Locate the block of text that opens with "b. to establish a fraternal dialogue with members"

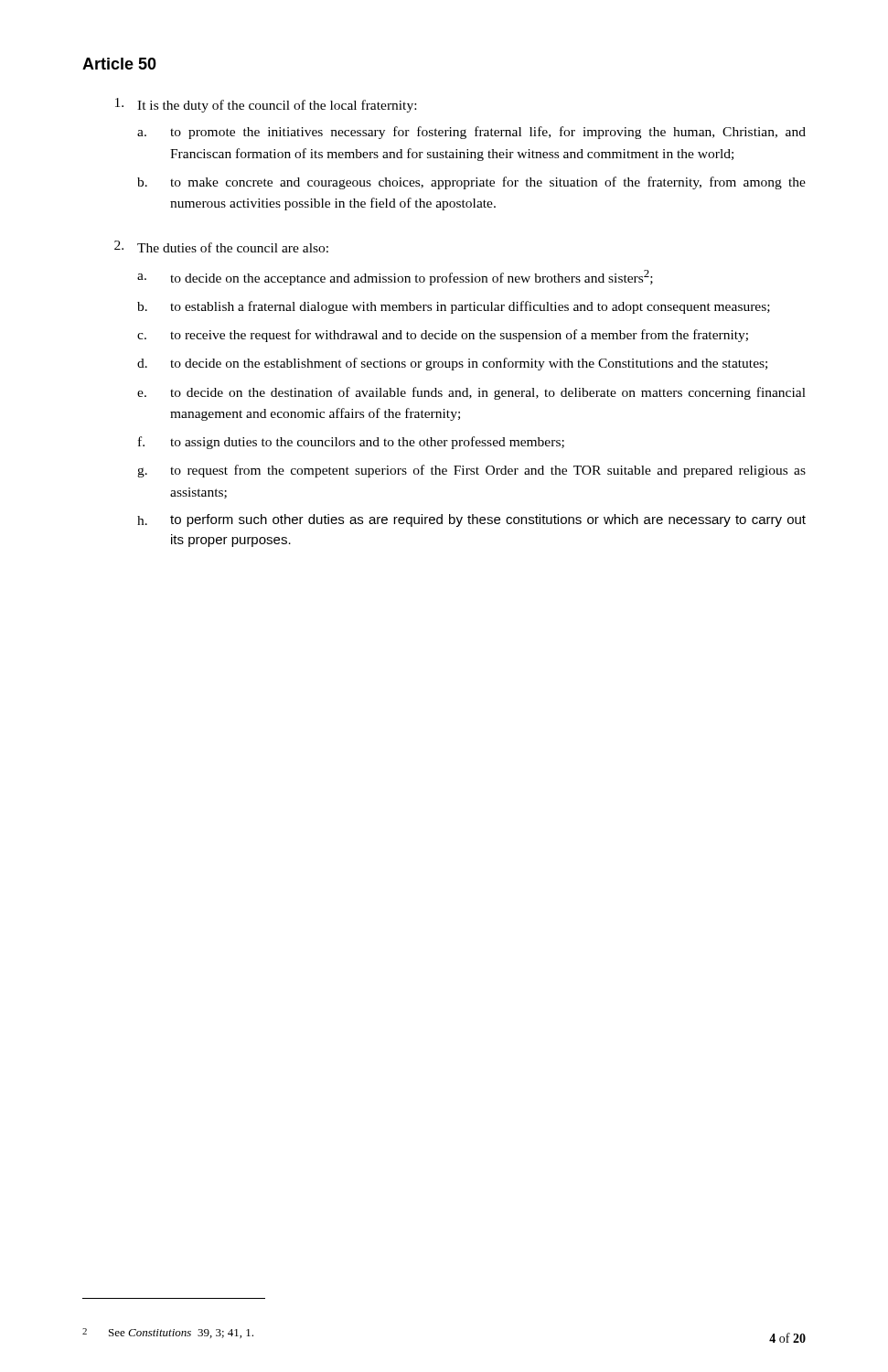tap(471, 306)
